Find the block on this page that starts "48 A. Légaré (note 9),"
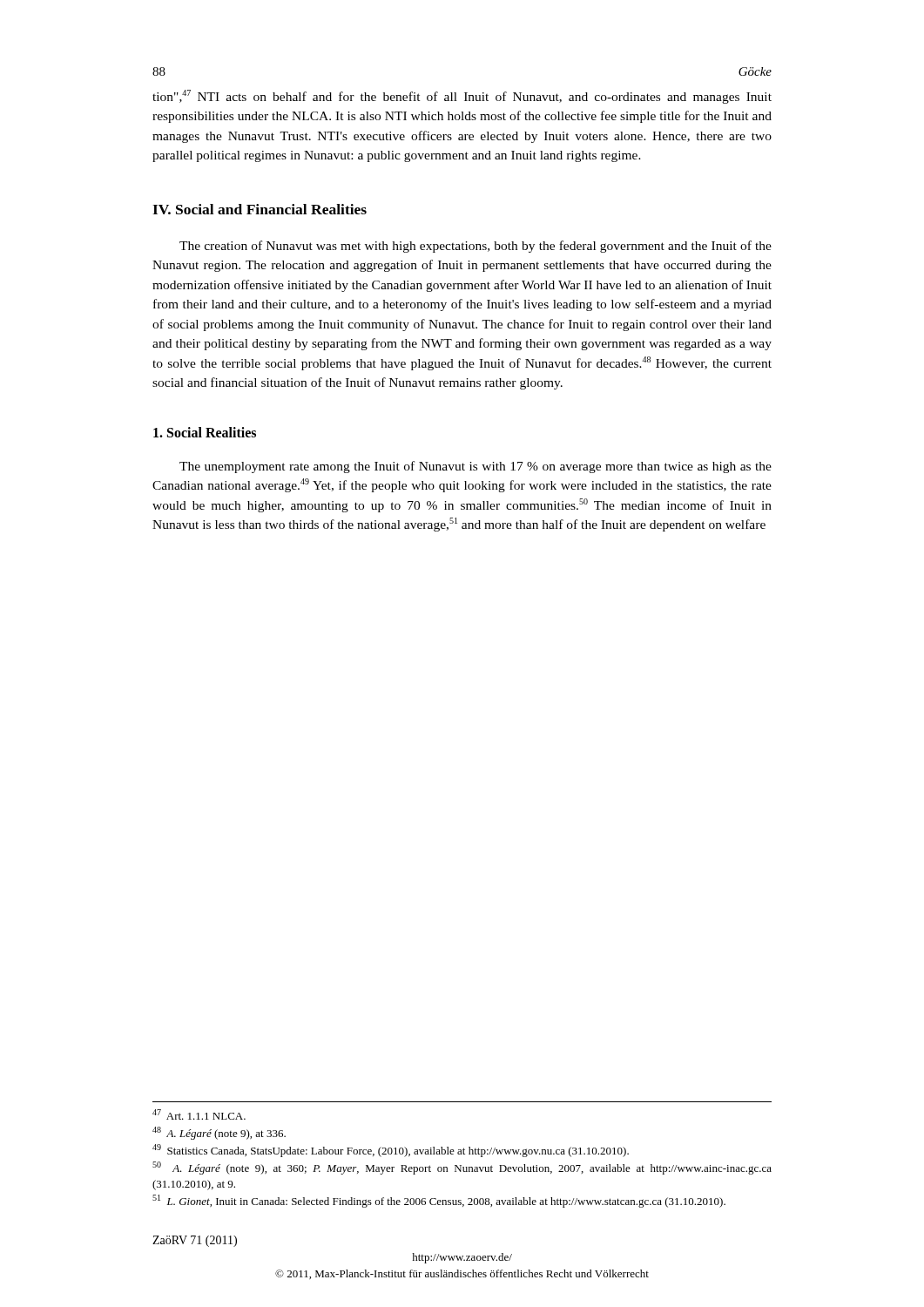The height and width of the screenshot is (1307, 924). coord(219,1133)
